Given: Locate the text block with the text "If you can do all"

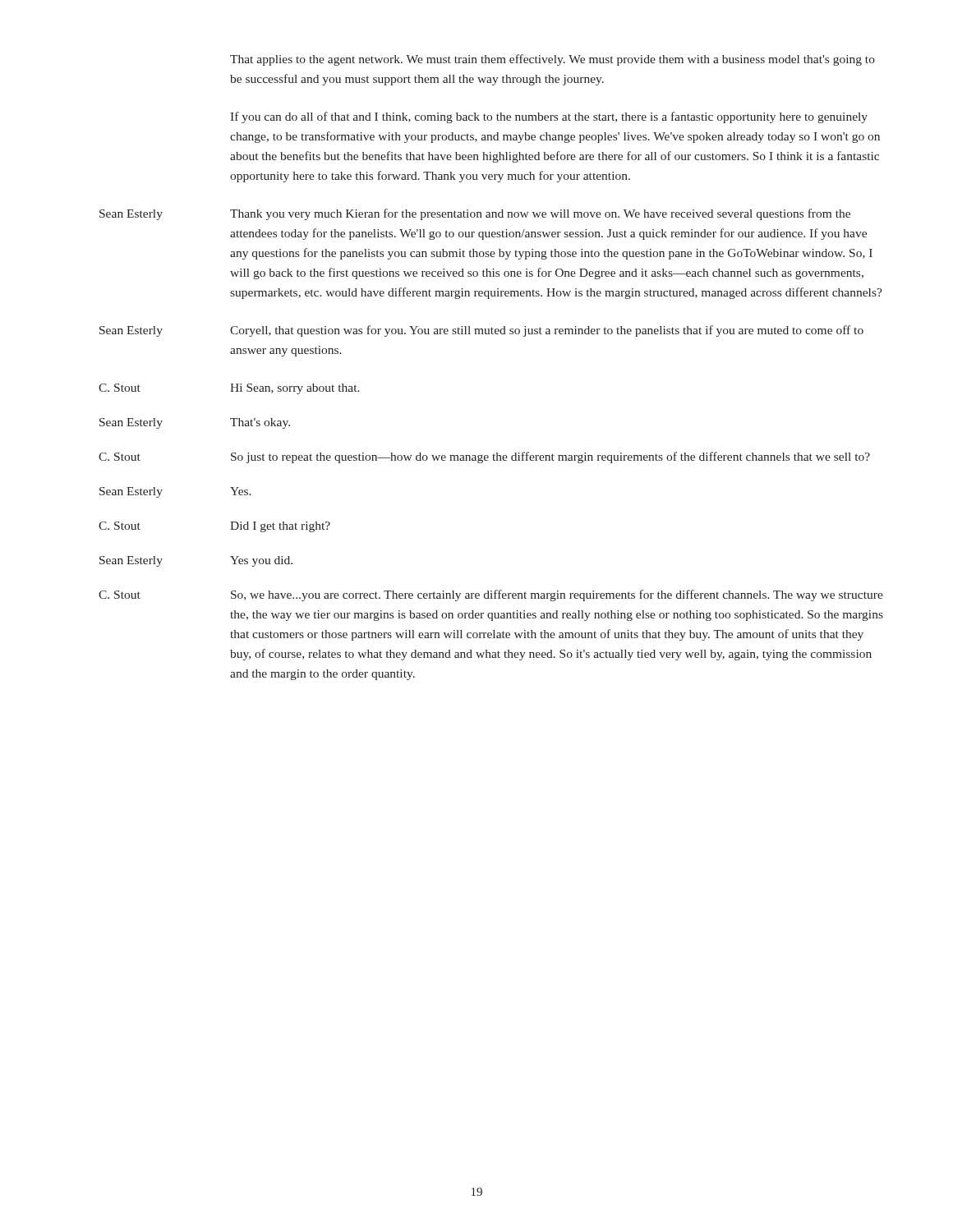Looking at the screenshot, I should pyautogui.click(x=555, y=146).
